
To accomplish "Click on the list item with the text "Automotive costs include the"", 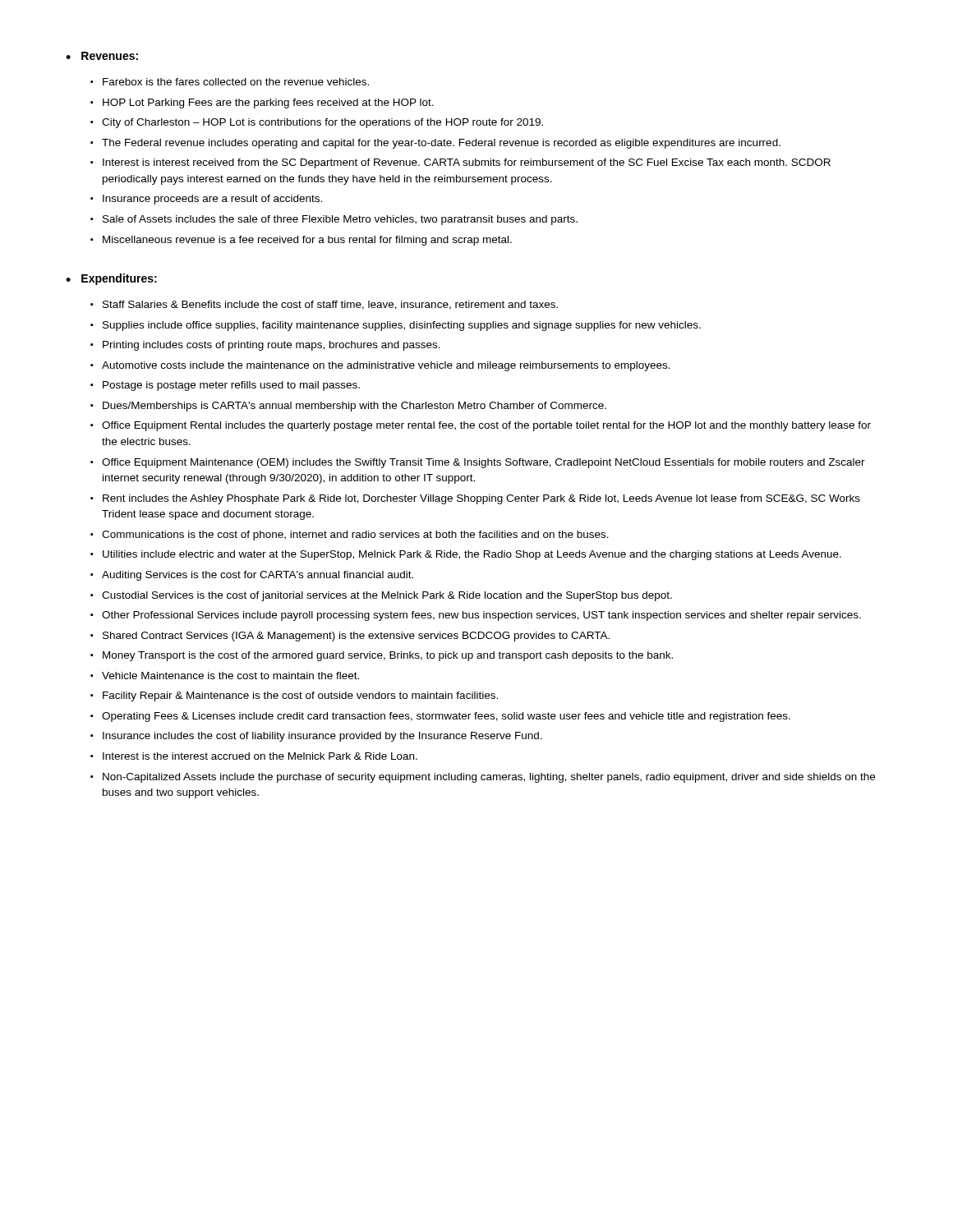I will pos(495,365).
